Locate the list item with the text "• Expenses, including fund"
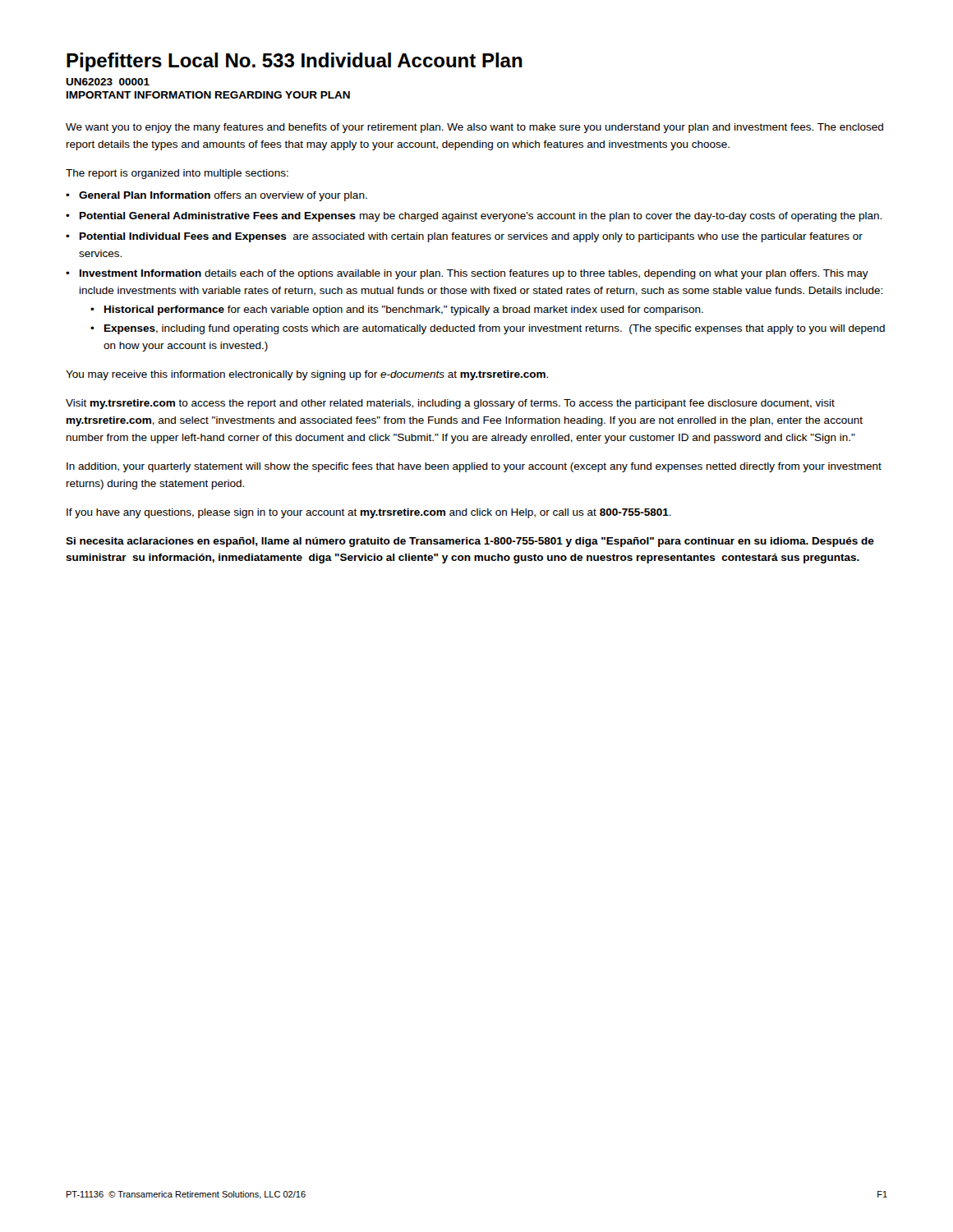The height and width of the screenshot is (1232, 953). [489, 338]
